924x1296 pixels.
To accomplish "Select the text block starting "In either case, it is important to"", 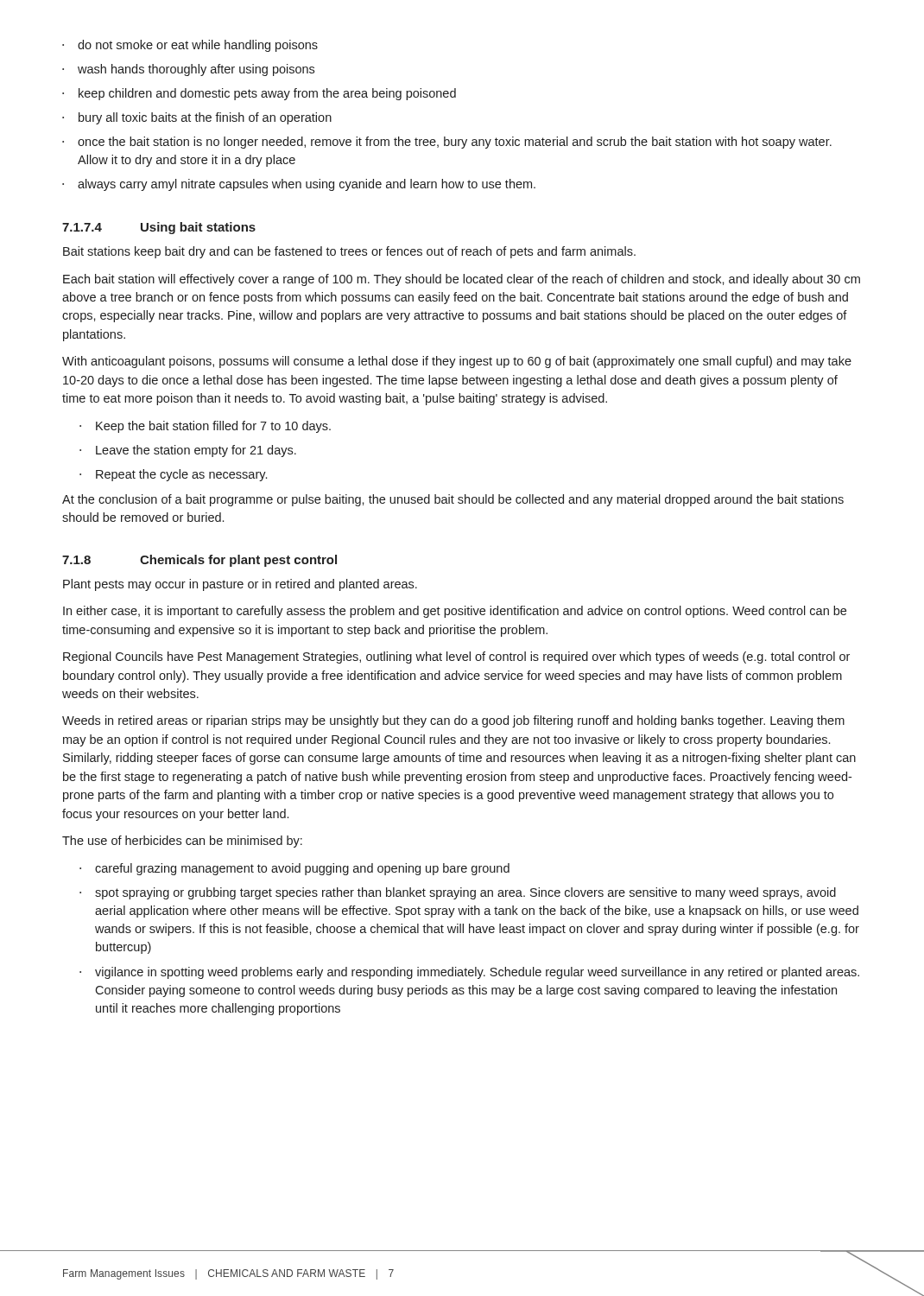I will [x=455, y=620].
